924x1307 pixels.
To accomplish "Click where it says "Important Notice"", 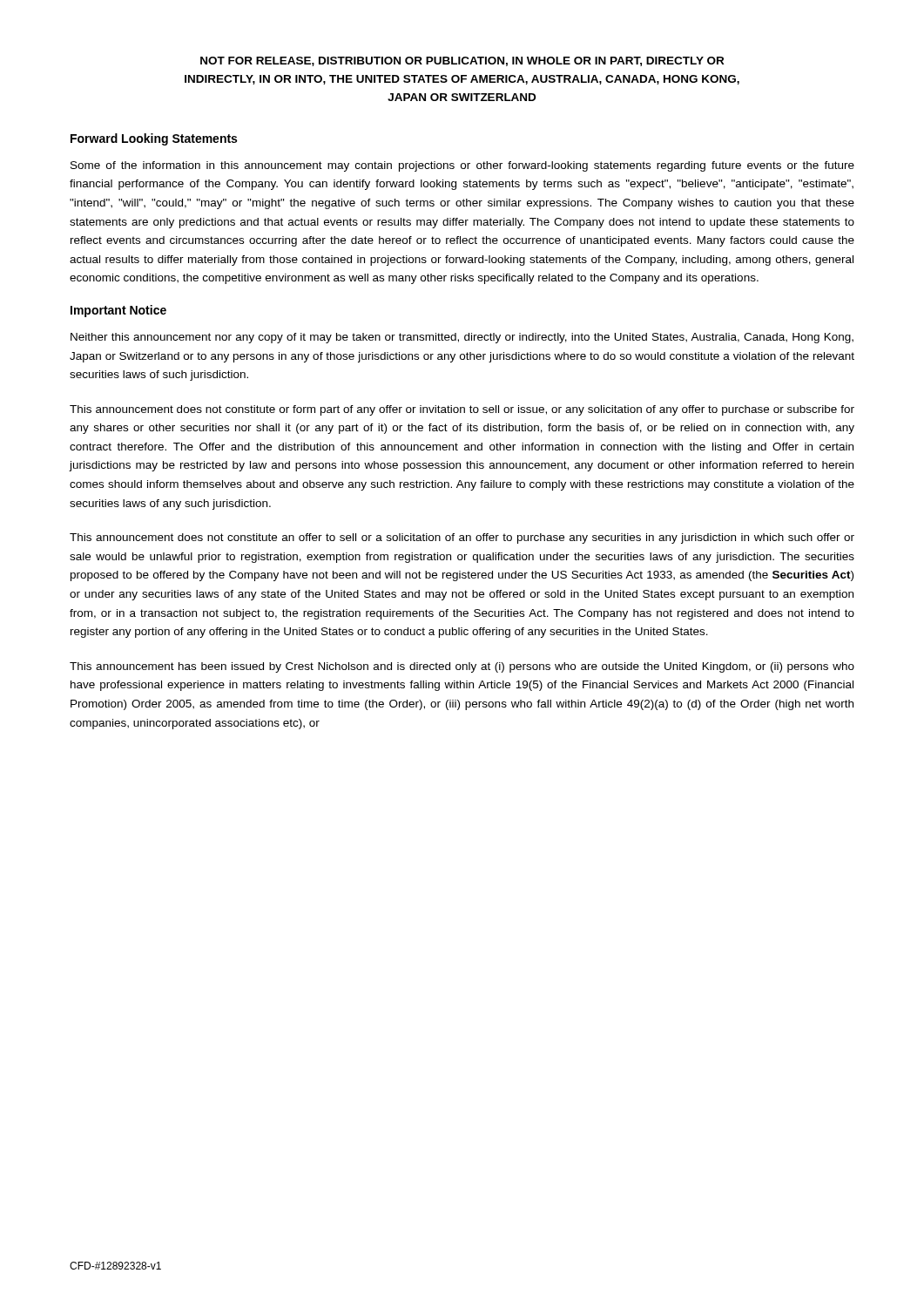I will [118, 310].
